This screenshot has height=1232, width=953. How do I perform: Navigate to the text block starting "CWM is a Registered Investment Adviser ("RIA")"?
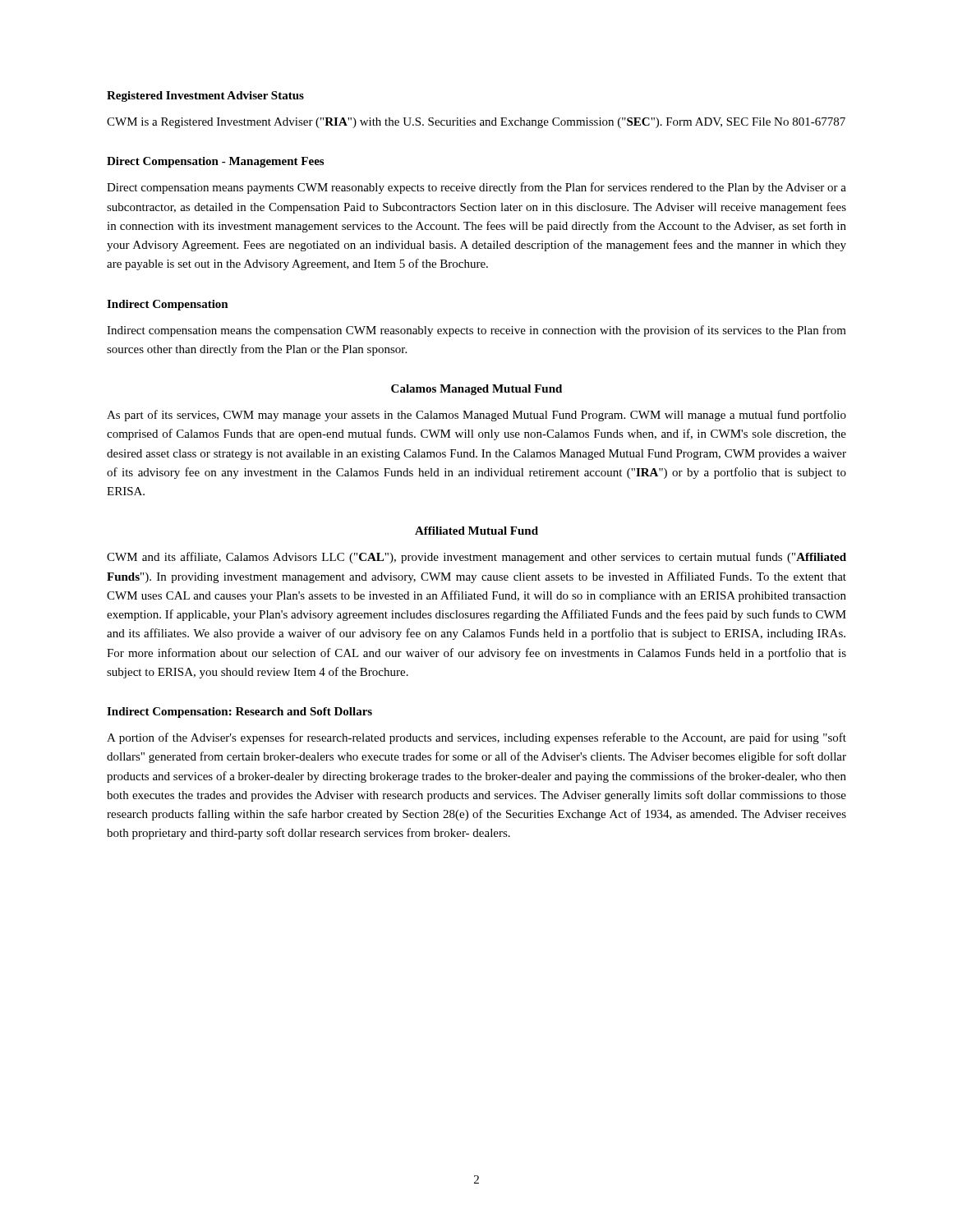[x=476, y=122]
